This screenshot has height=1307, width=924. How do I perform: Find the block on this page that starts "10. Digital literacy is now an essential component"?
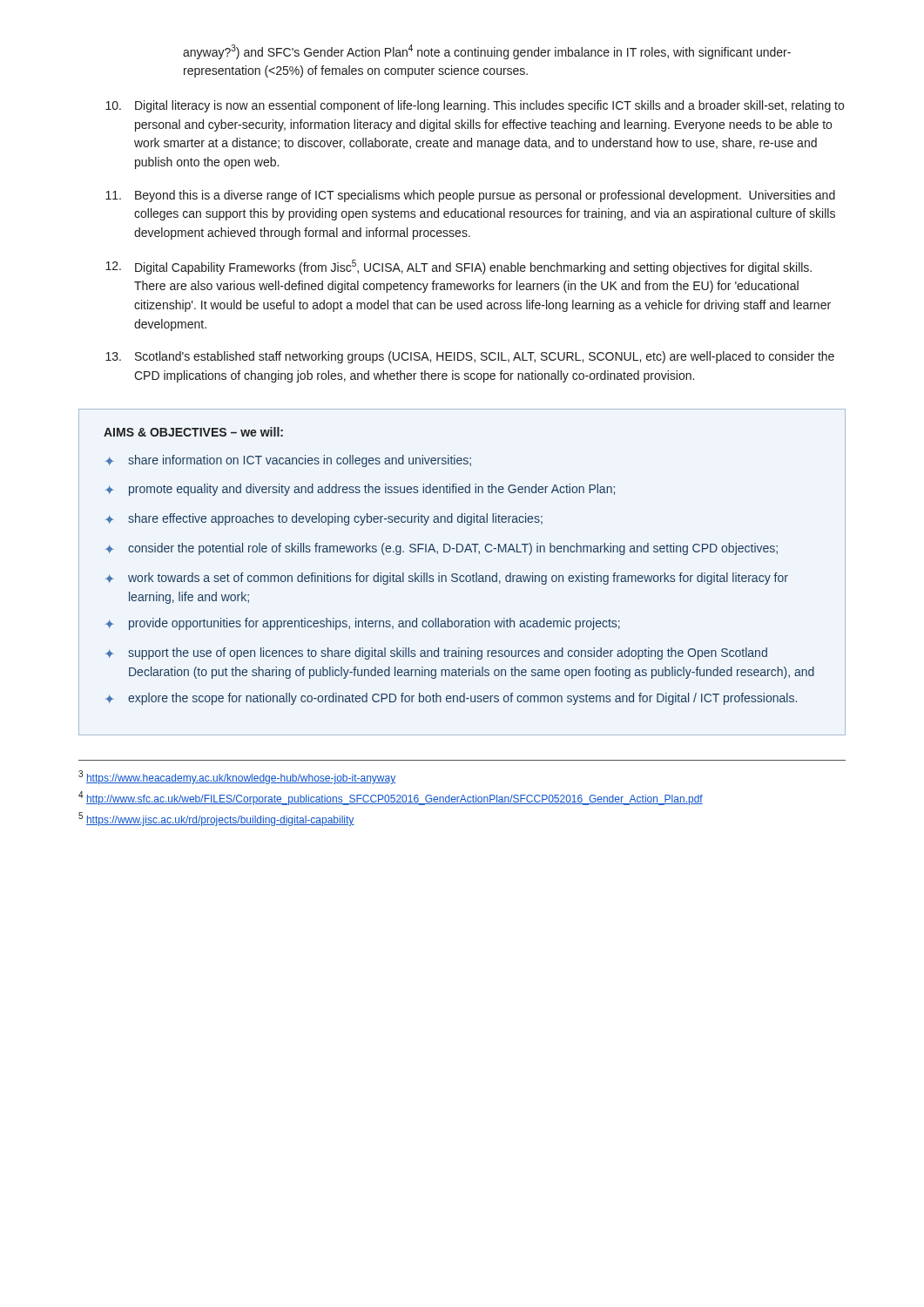click(x=462, y=135)
